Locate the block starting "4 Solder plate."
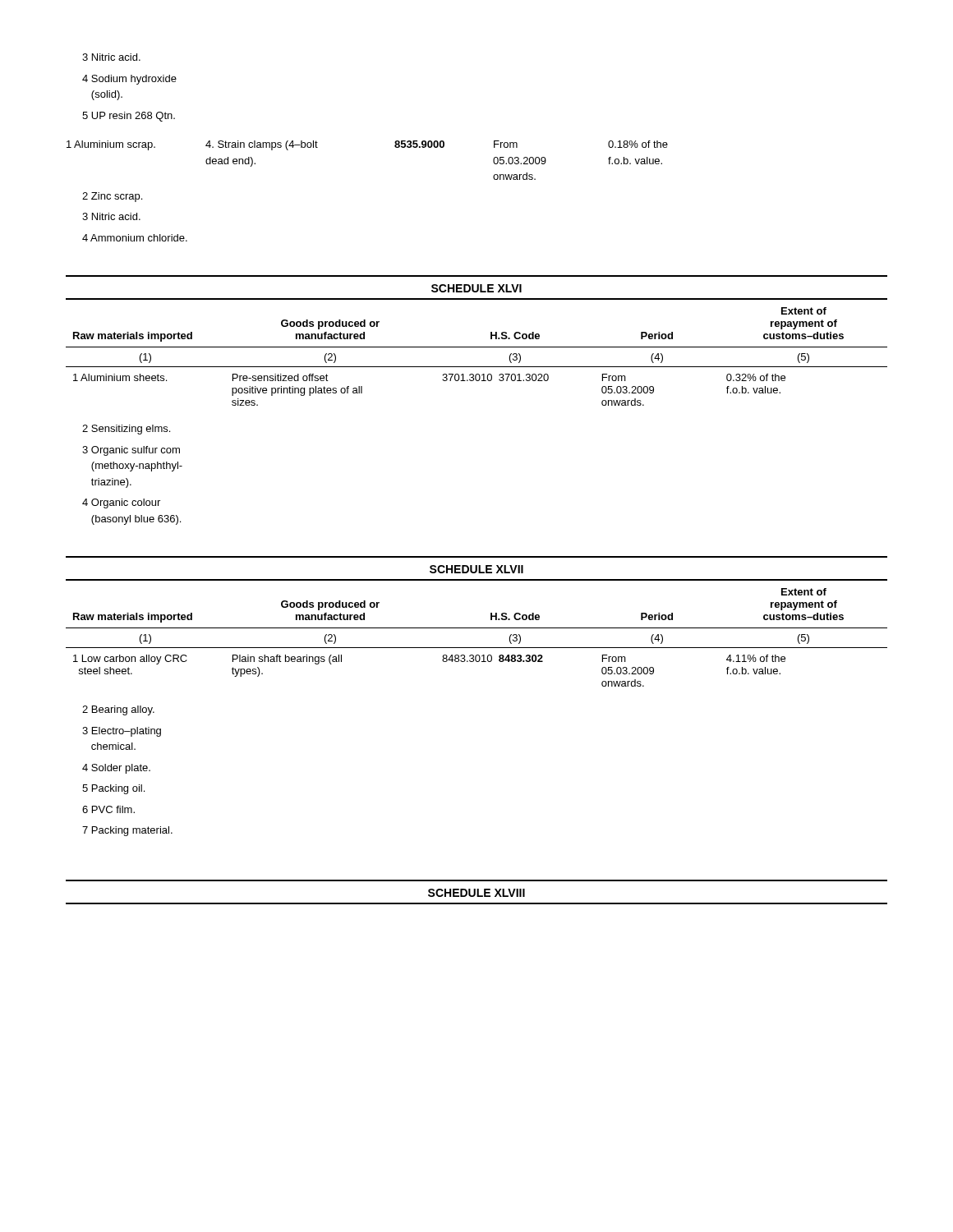The width and height of the screenshot is (953, 1232). coord(117,767)
